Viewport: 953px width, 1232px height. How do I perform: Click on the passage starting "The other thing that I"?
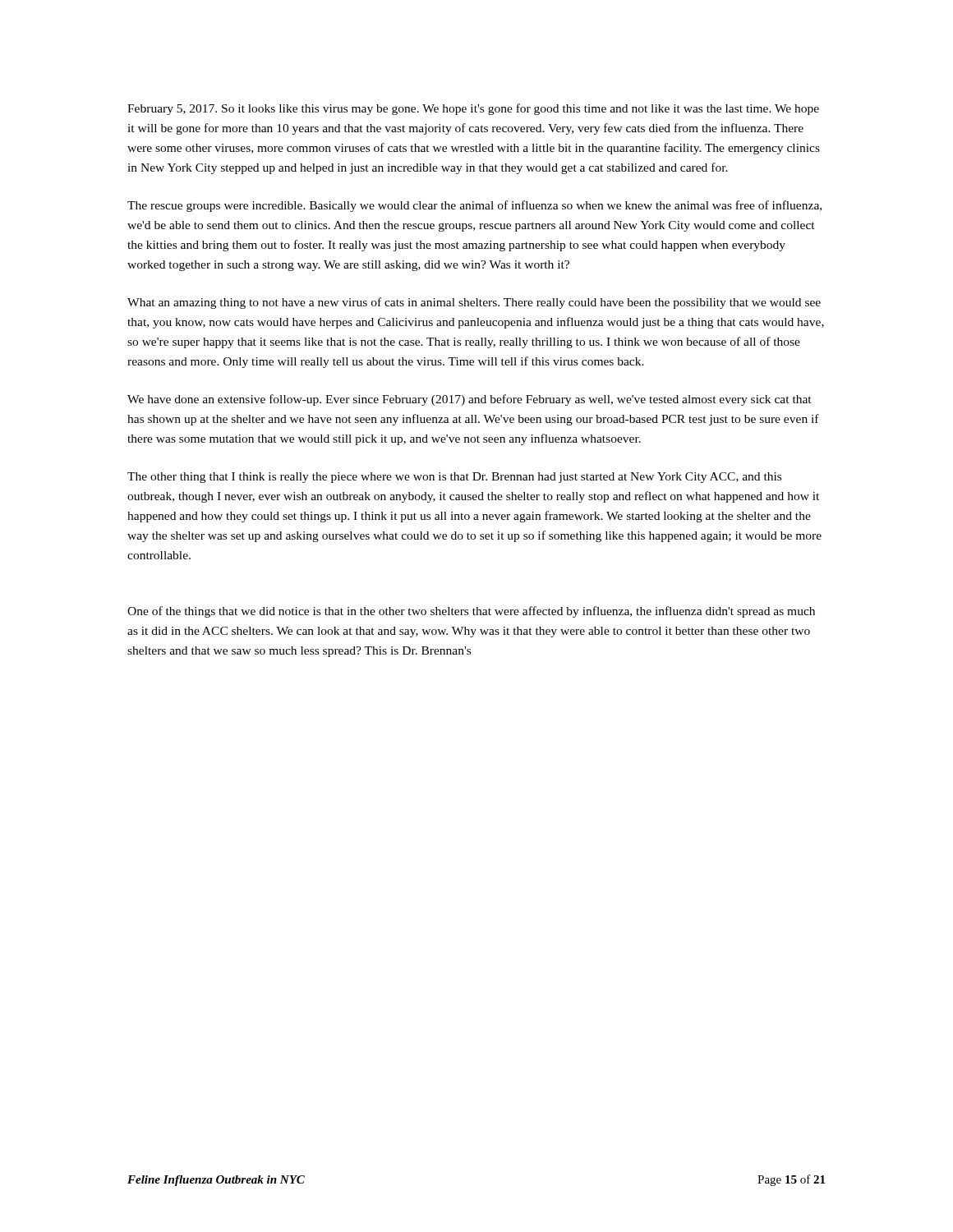(474, 516)
